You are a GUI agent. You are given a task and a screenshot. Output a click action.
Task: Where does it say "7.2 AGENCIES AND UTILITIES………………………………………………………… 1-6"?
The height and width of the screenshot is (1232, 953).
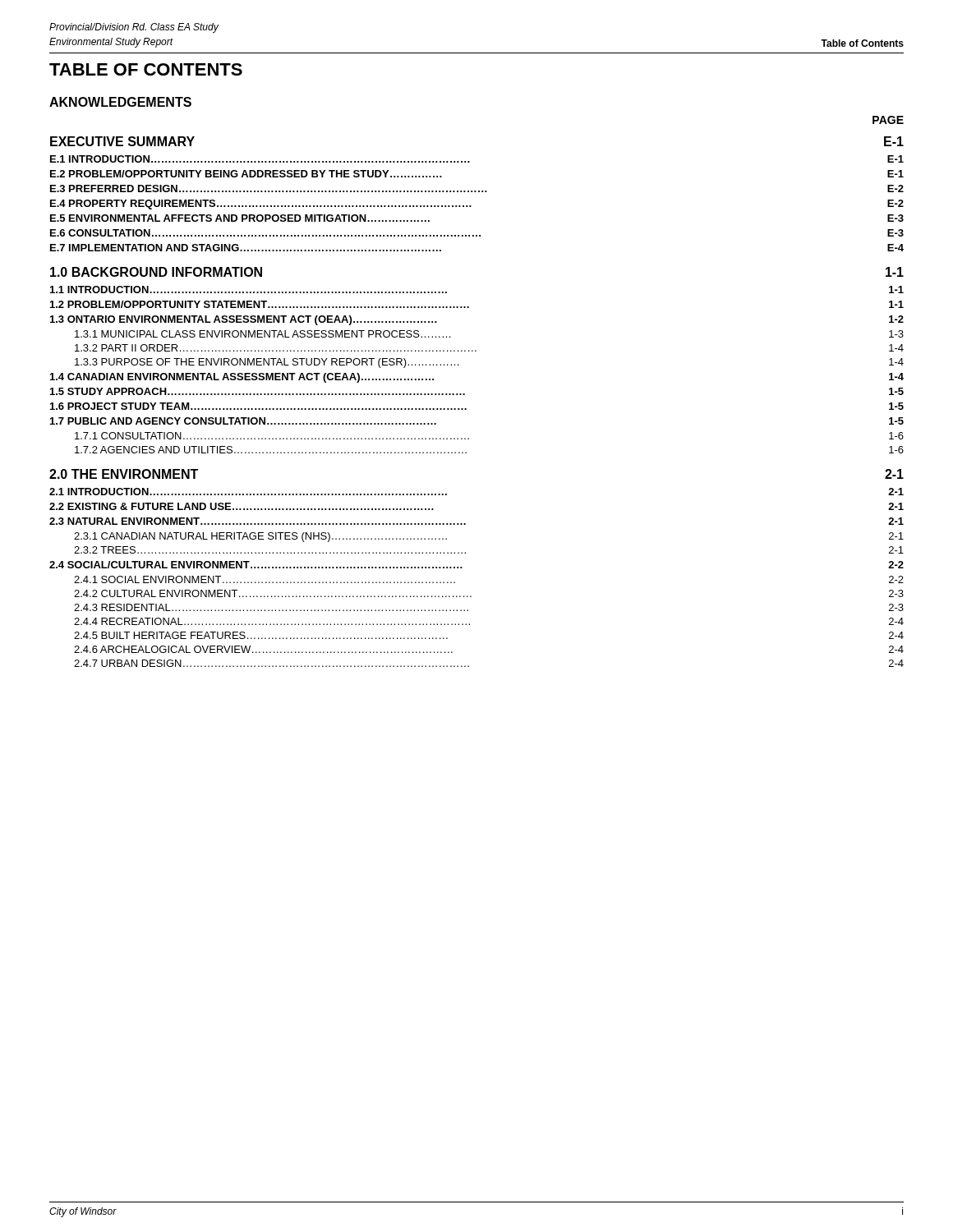(x=152, y=450)
